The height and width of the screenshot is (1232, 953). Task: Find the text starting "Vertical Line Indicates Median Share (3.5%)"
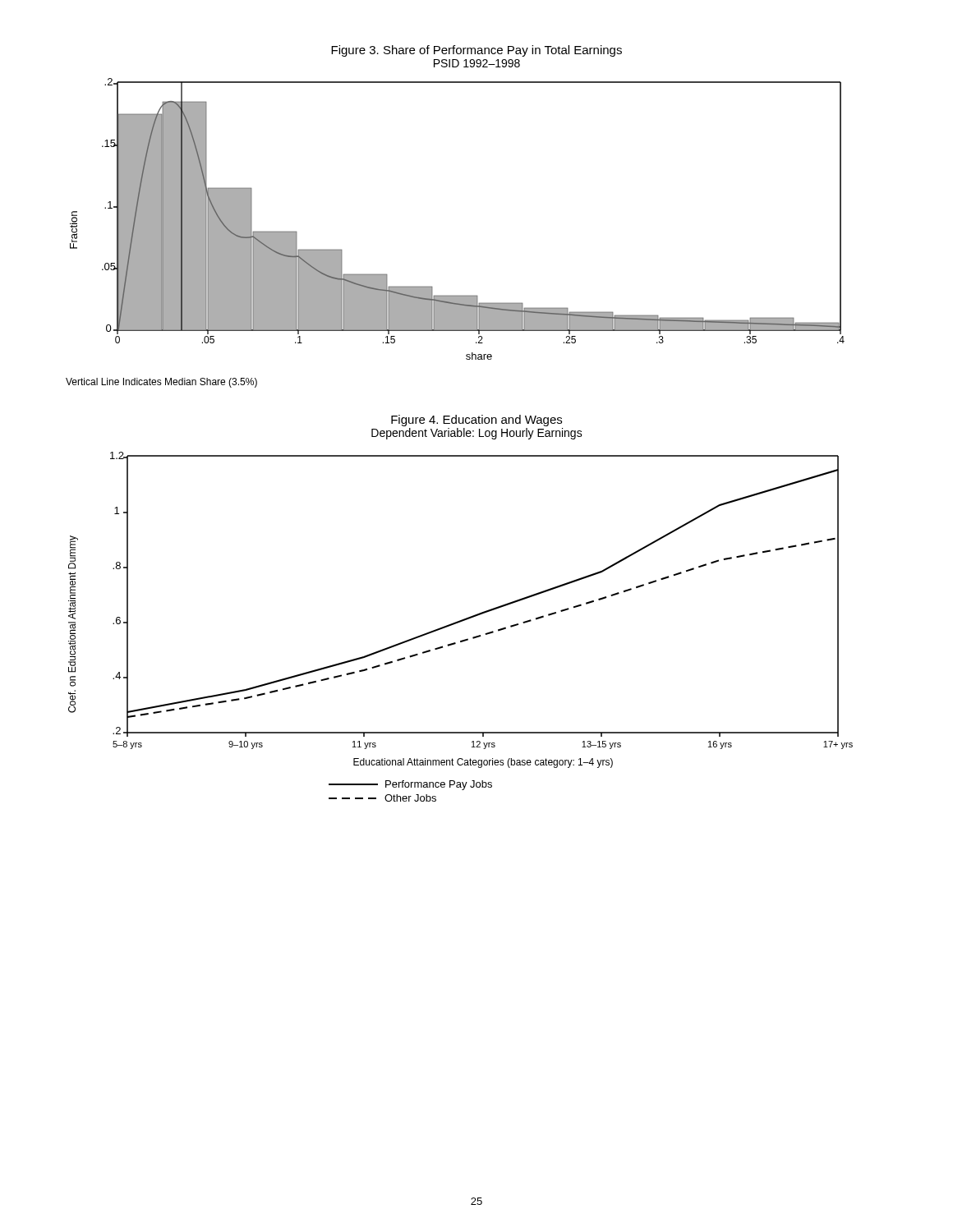pos(162,382)
